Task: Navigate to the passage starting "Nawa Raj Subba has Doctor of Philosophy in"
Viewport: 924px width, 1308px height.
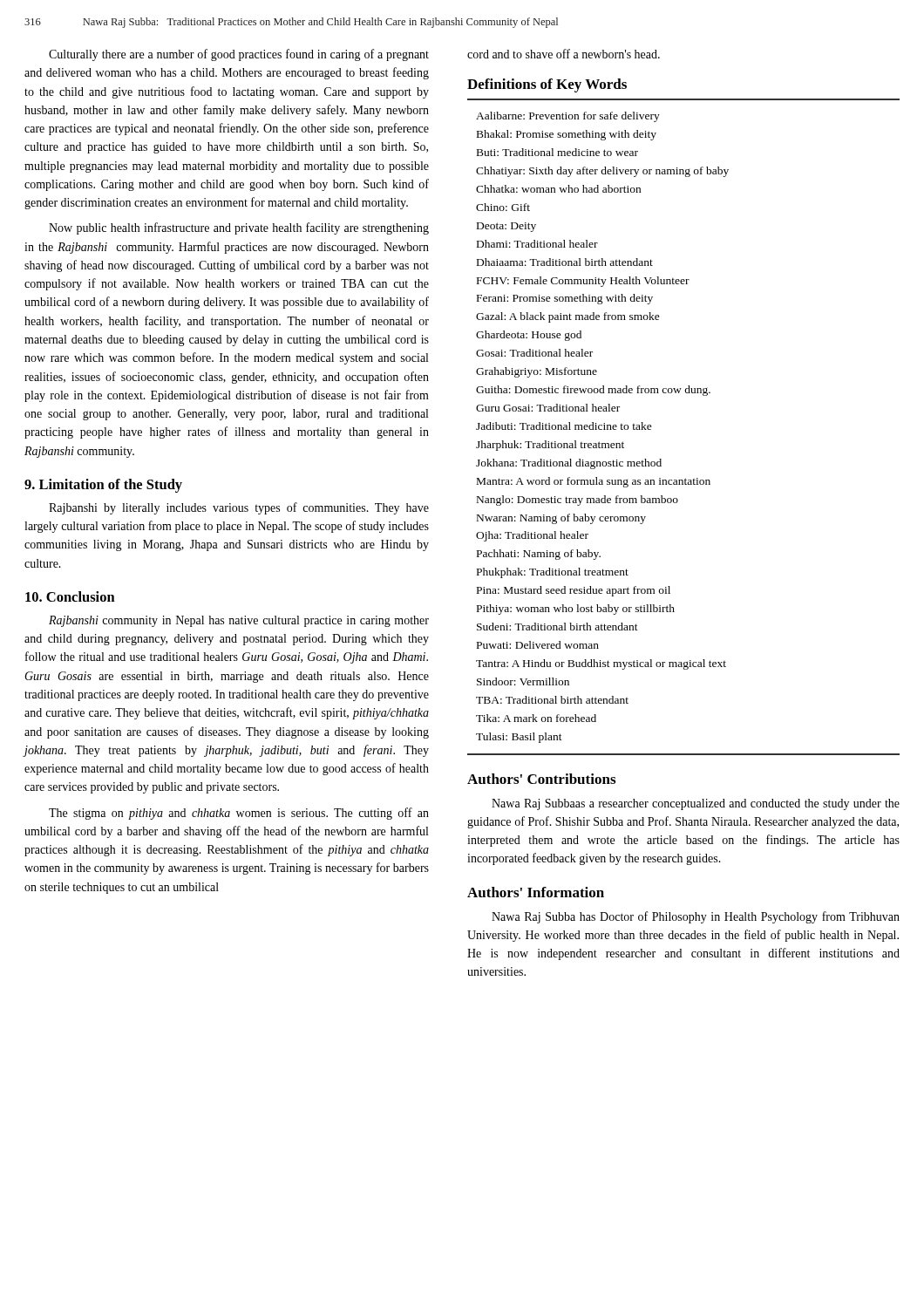Action: [x=683, y=944]
